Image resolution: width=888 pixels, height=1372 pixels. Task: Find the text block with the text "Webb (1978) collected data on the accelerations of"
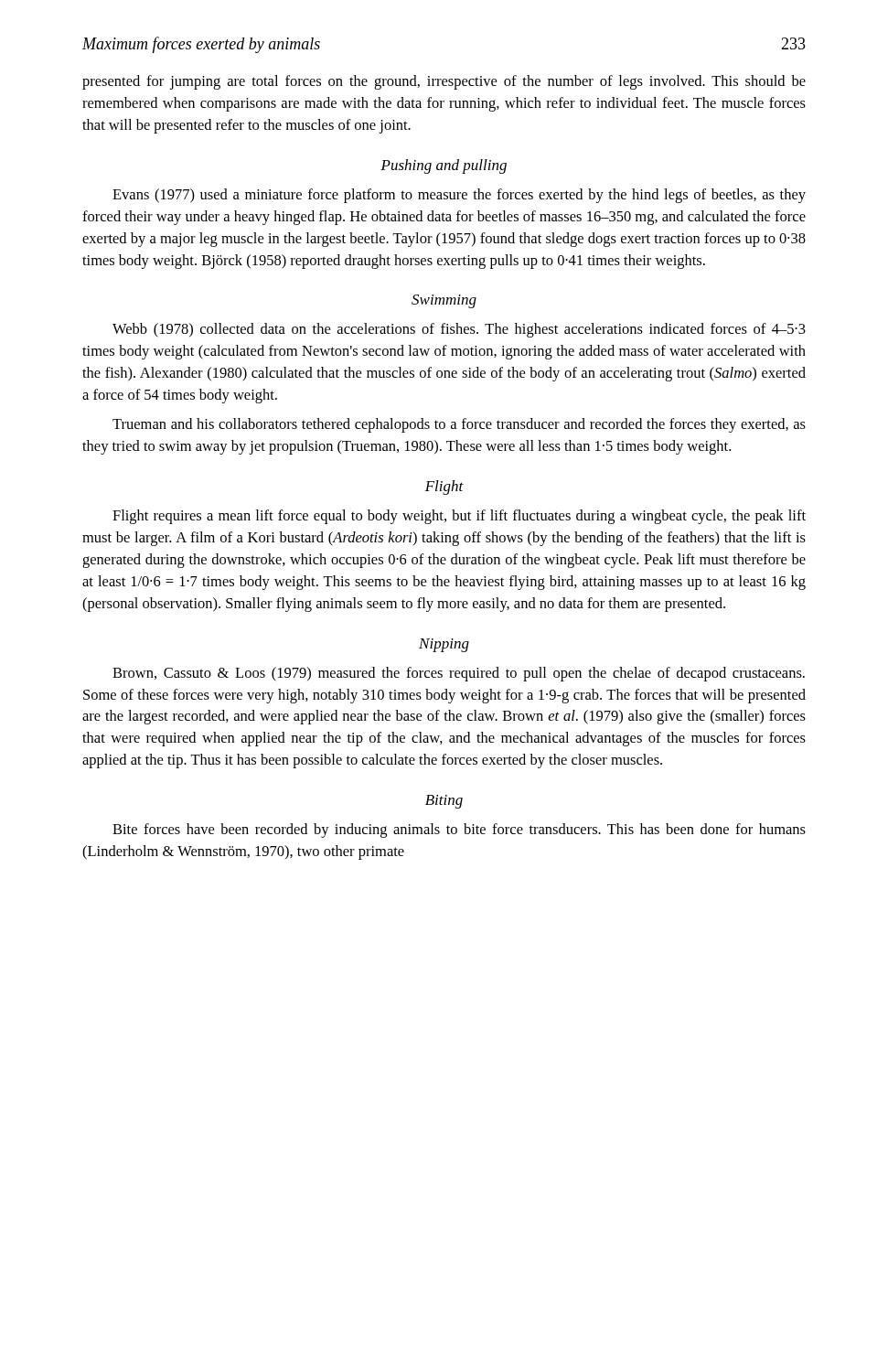444,362
